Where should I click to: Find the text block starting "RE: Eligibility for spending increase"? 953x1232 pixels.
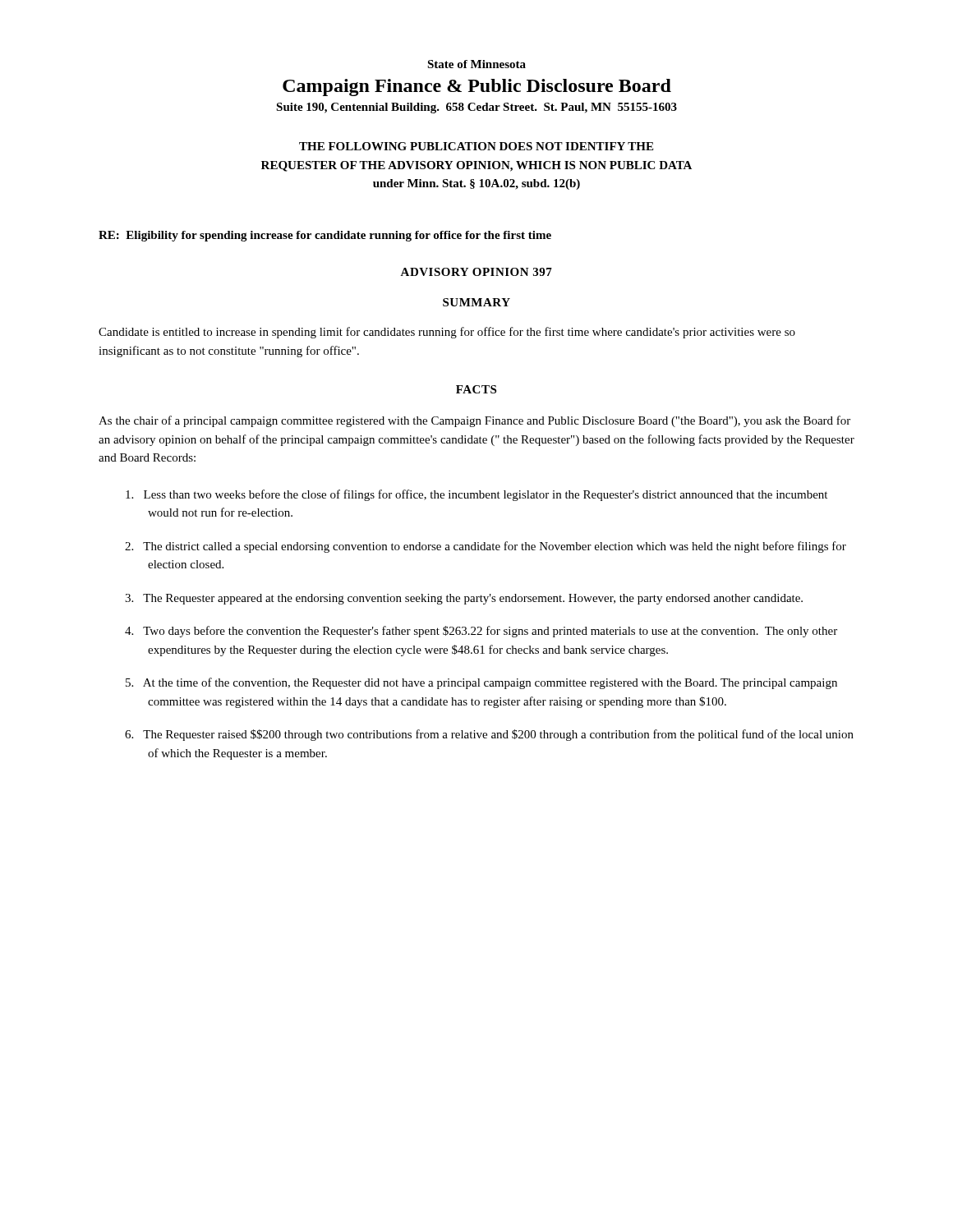click(x=325, y=235)
